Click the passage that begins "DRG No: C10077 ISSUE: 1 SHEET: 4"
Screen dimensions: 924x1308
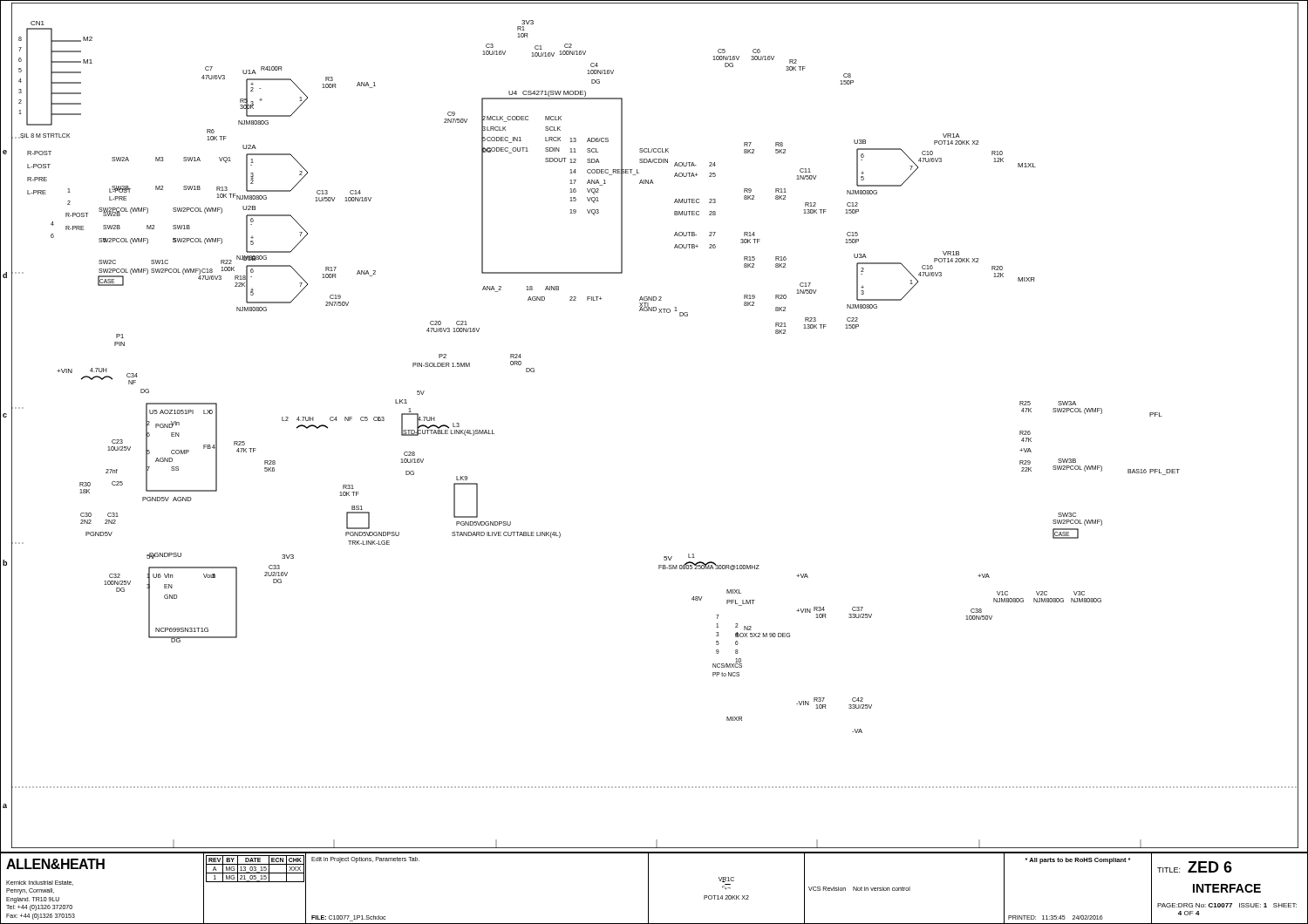[x=1238, y=909]
